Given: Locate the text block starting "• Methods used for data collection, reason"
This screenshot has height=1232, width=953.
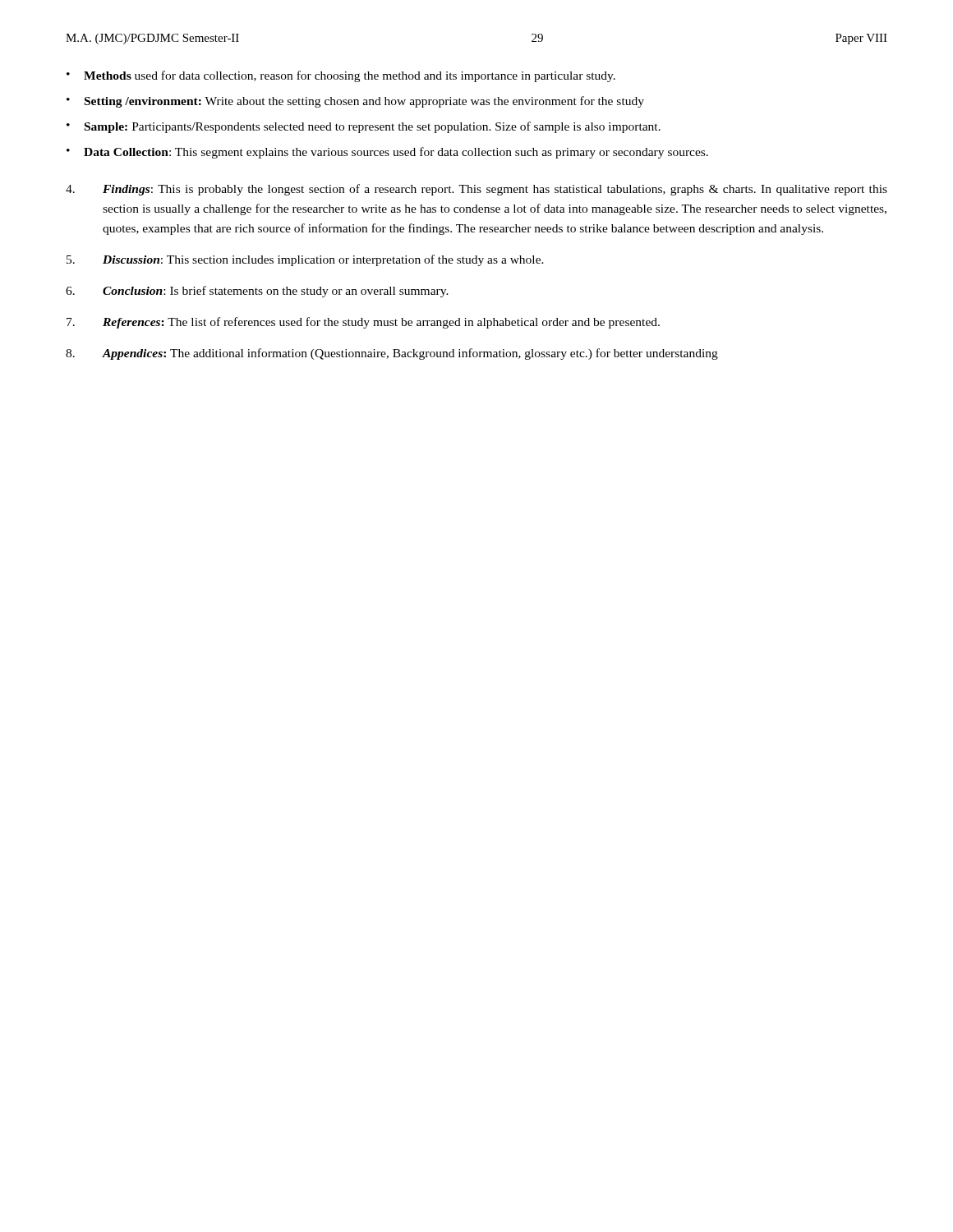Looking at the screenshot, I should click(476, 76).
